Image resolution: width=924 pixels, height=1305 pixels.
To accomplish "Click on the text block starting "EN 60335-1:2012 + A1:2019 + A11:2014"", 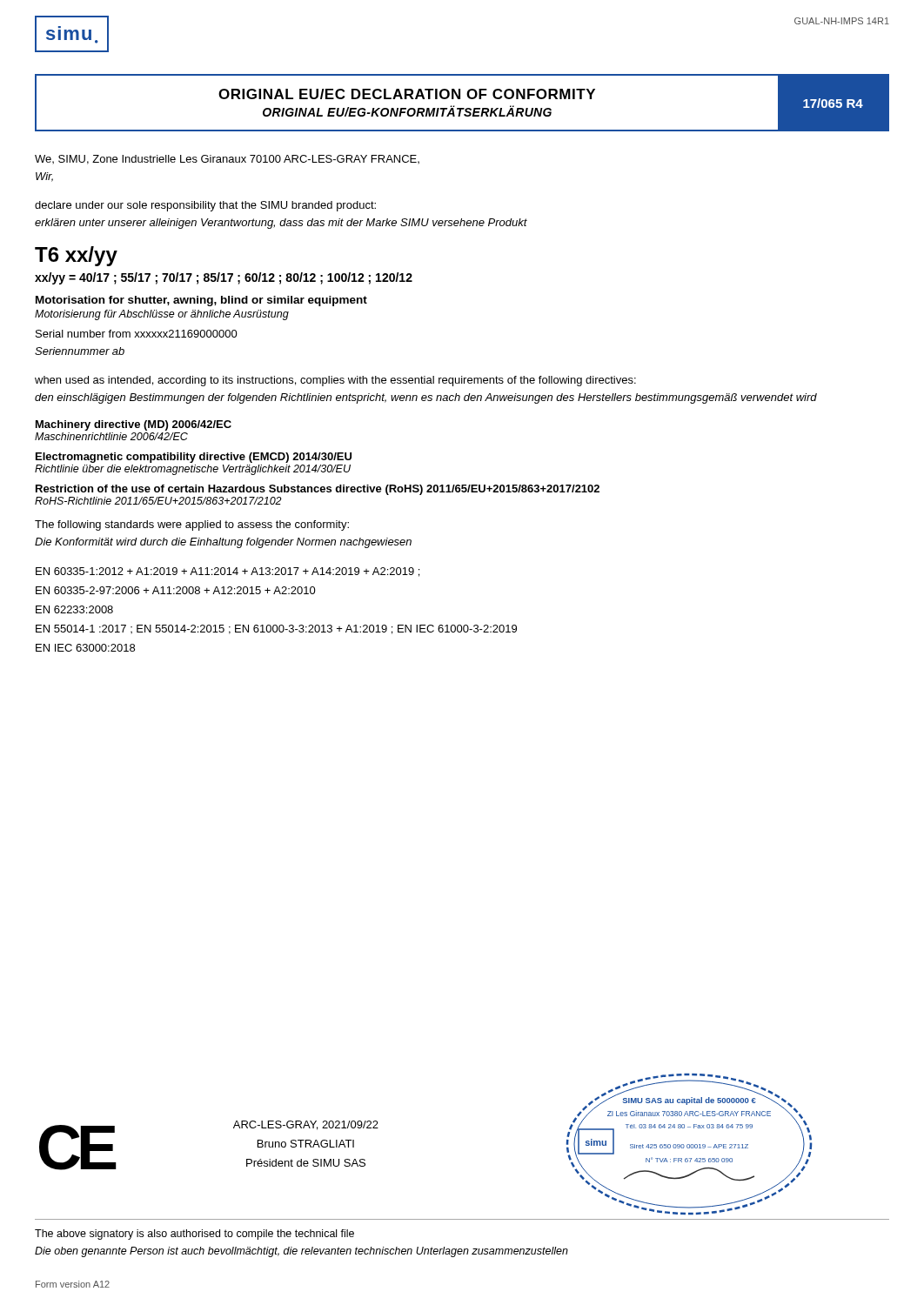I will pyautogui.click(x=228, y=572).
